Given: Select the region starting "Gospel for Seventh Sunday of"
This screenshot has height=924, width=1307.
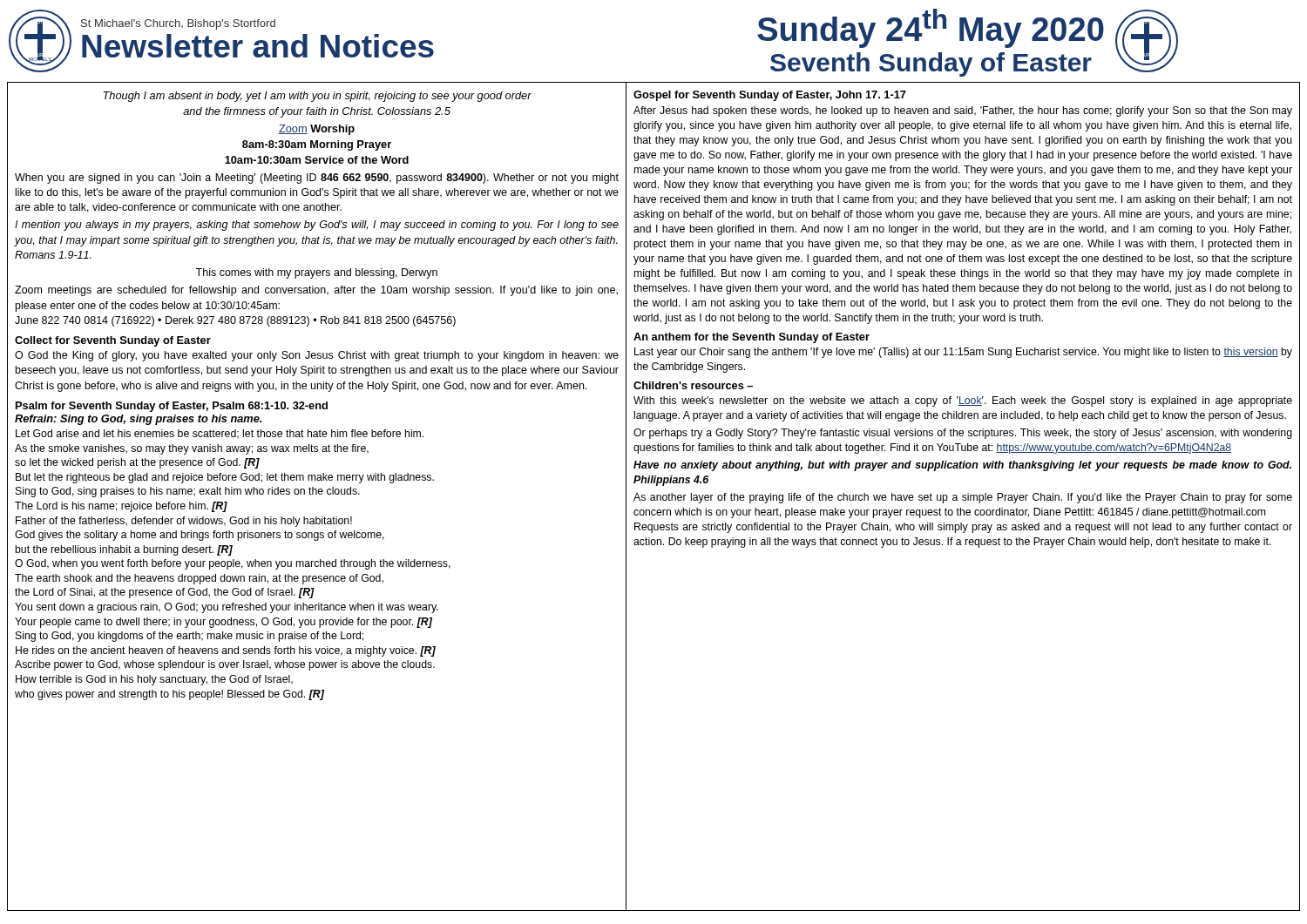Looking at the screenshot, I should (x=770, y=95).
